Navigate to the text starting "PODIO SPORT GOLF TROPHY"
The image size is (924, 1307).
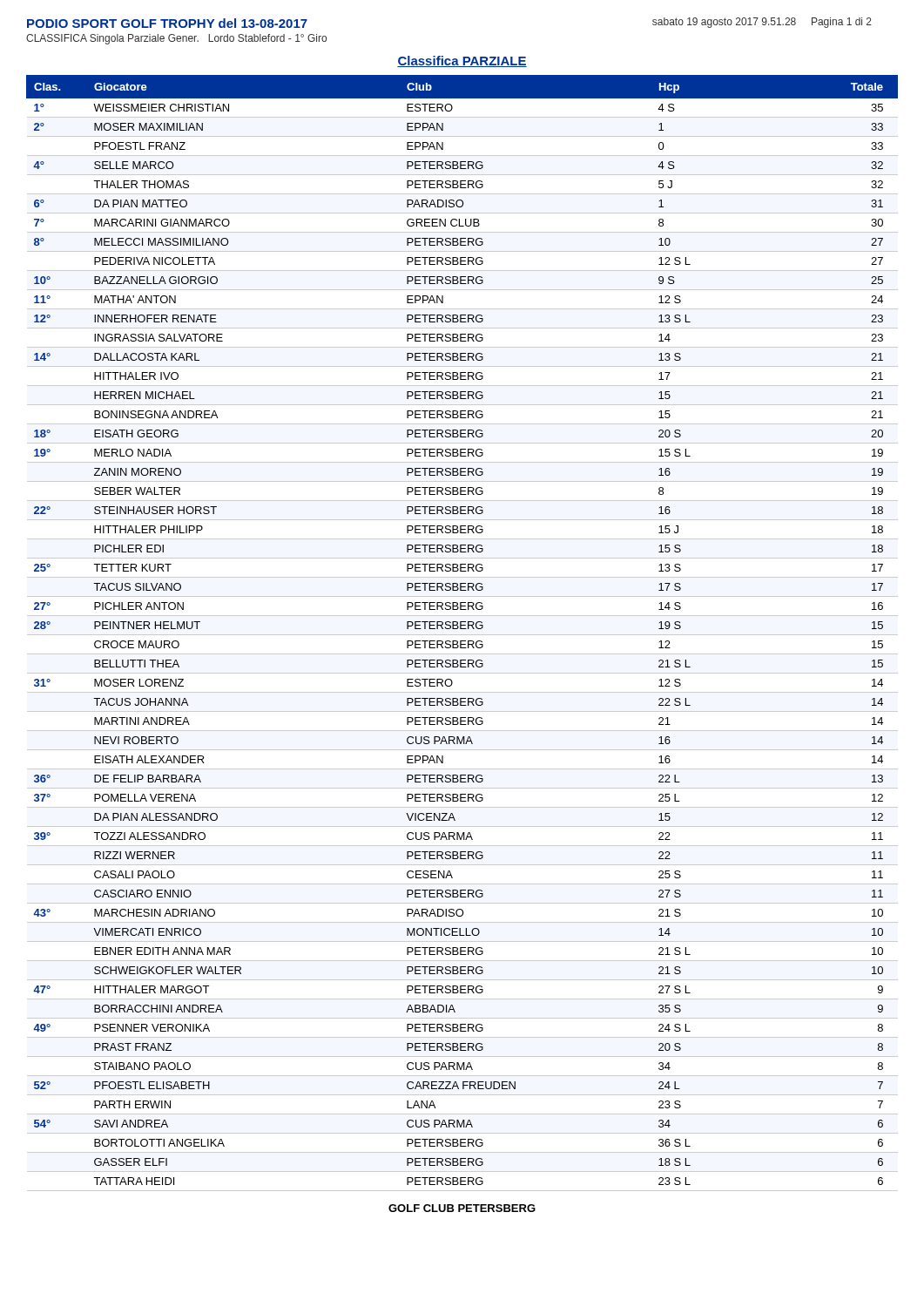pyautogui.click(x=167, y=23)
